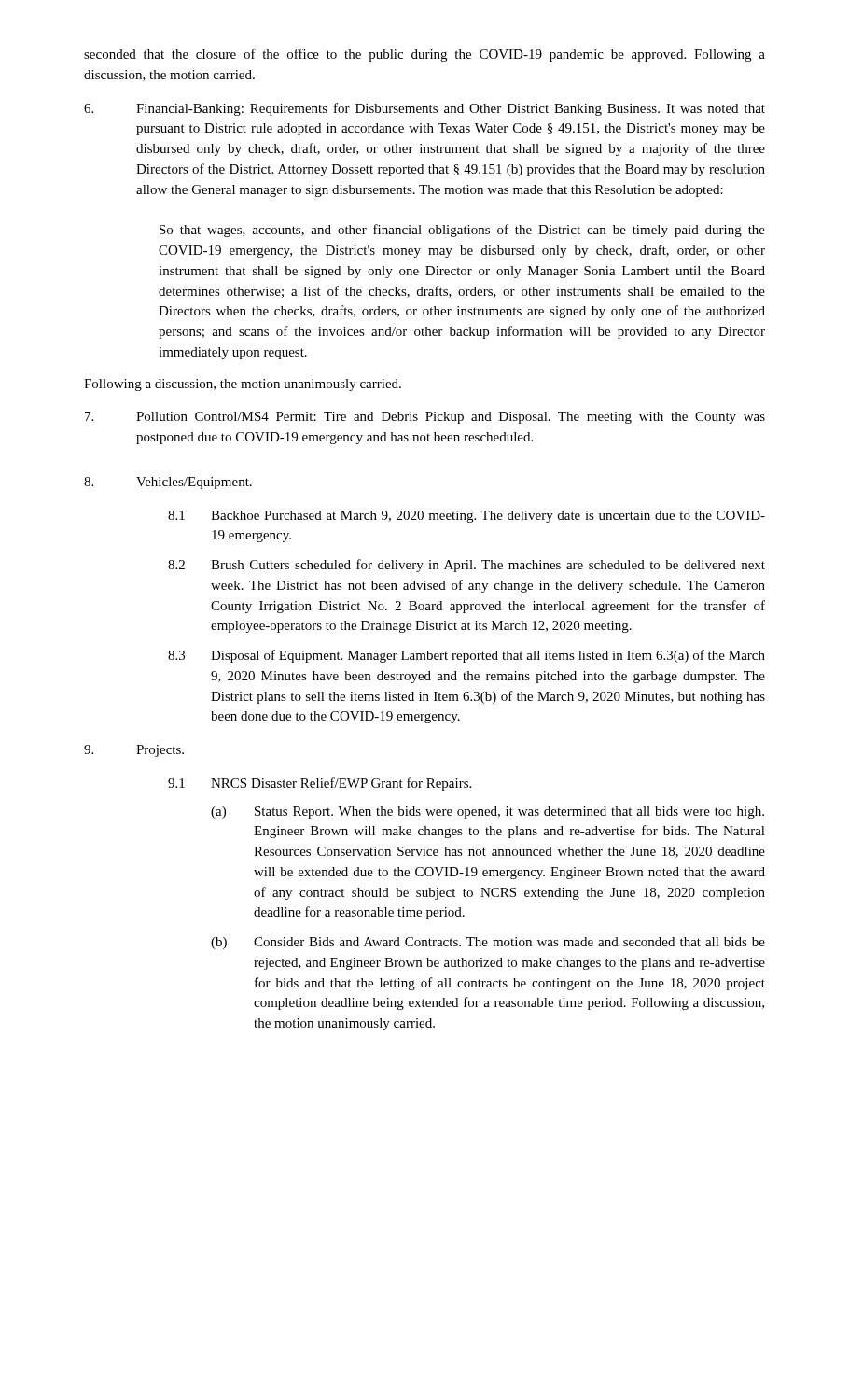Click the passage that begins "6. Financial-Banking: Requirements for"

point(424,154)
